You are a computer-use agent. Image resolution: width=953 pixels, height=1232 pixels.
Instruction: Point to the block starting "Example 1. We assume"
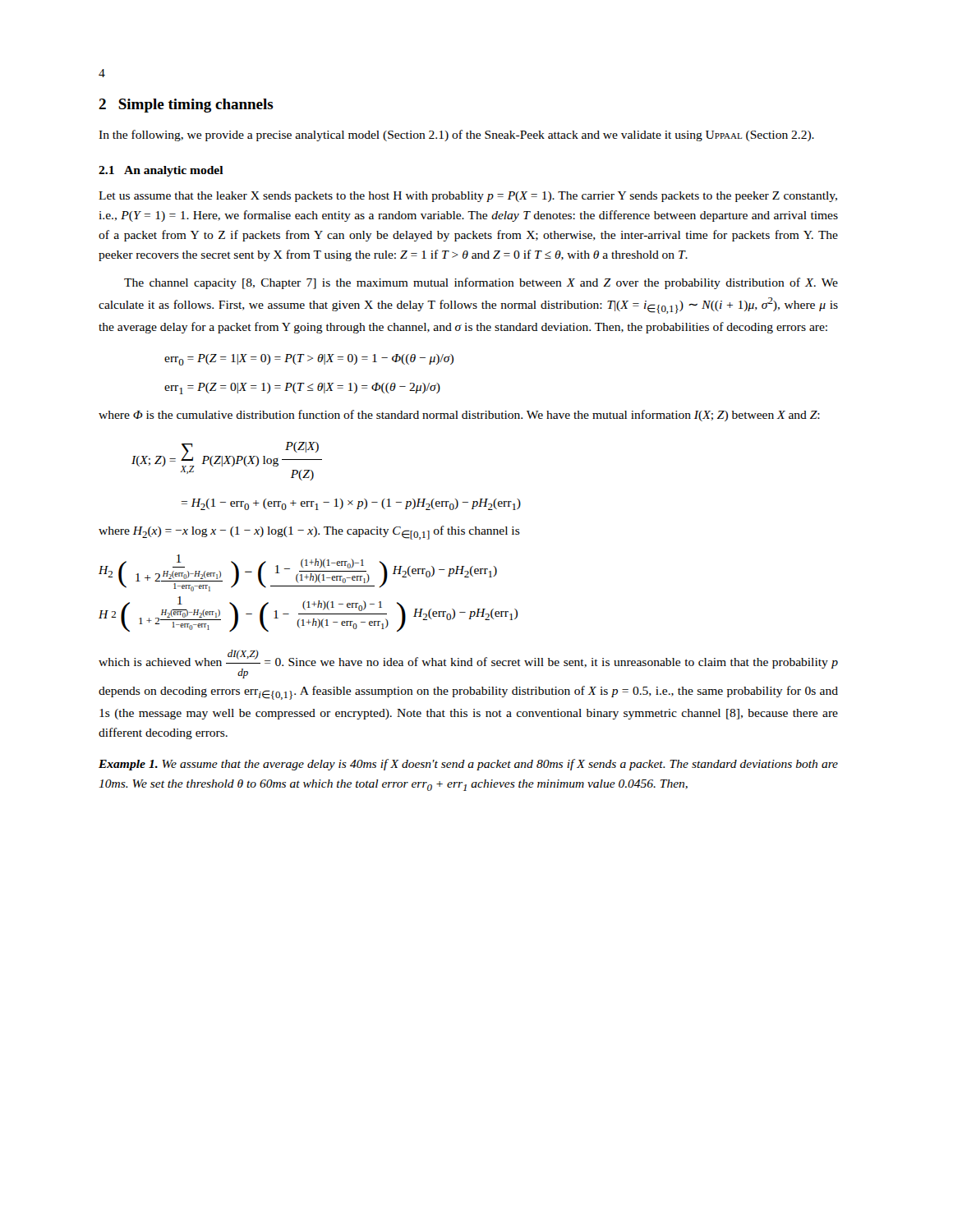(468, 775)
